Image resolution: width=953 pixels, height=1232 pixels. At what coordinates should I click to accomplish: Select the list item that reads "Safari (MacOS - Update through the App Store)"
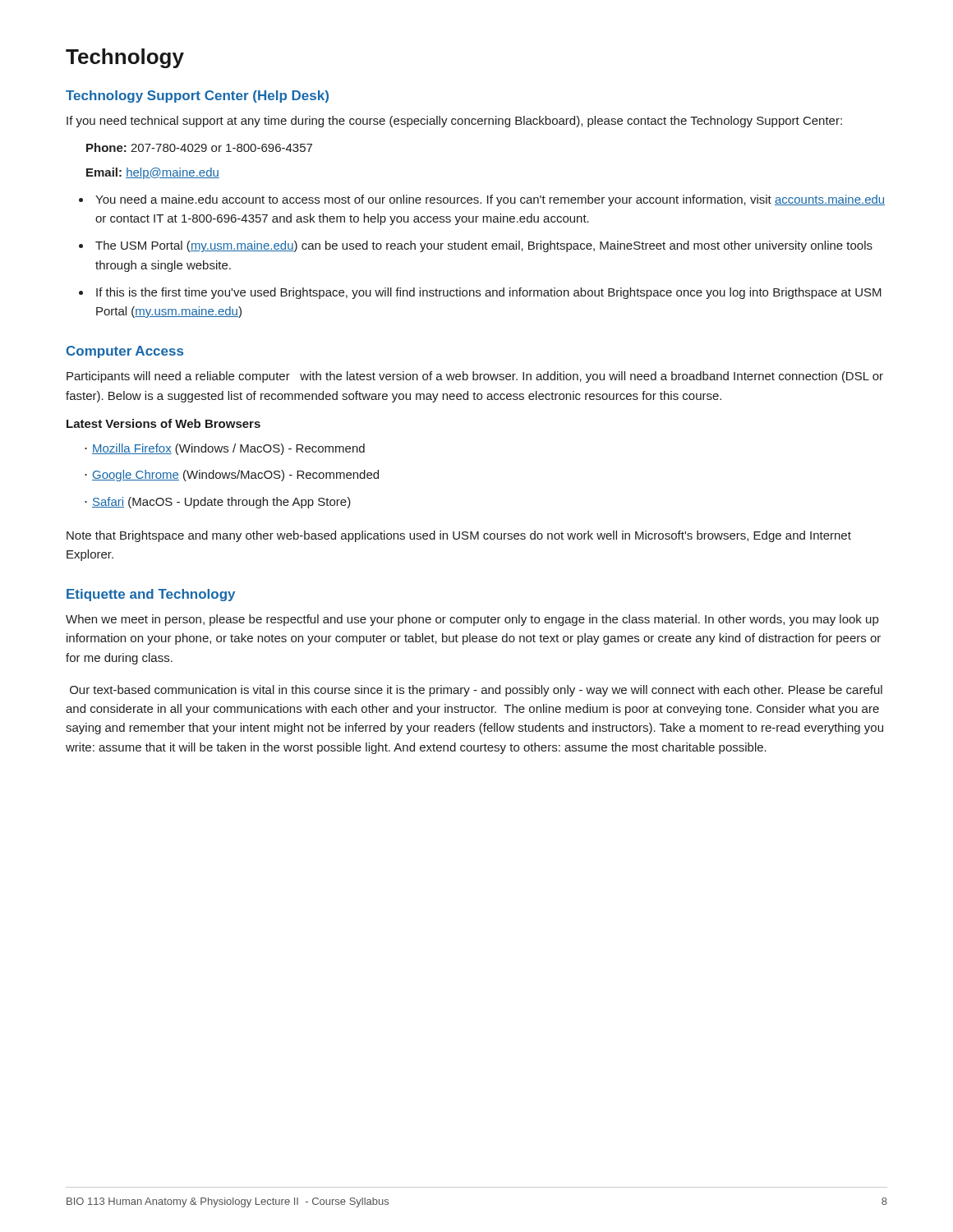point(222,501)
